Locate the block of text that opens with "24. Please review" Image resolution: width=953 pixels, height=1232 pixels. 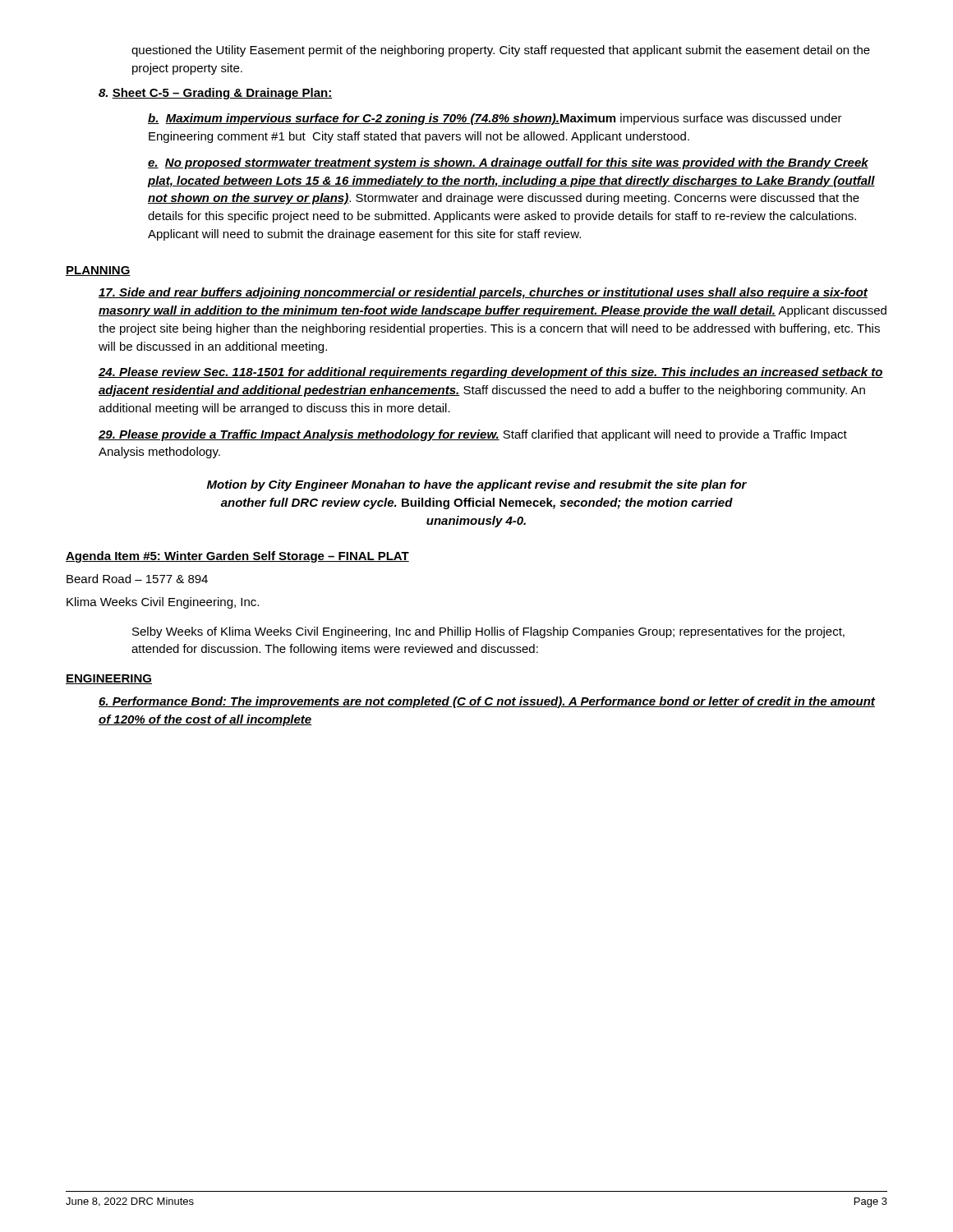(493, 390)
